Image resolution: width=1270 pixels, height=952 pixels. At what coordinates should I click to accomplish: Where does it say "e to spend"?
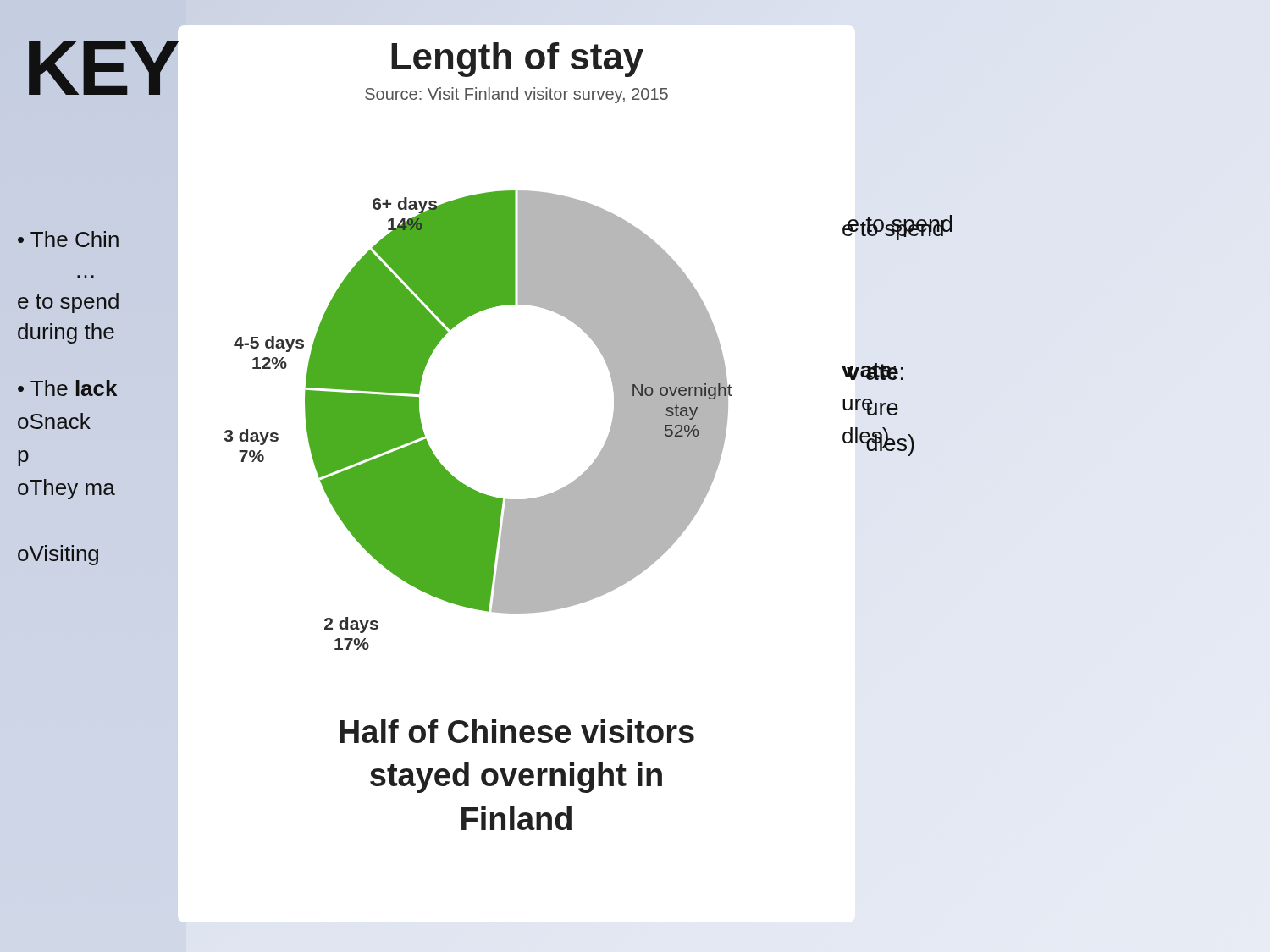pos(900,224)
